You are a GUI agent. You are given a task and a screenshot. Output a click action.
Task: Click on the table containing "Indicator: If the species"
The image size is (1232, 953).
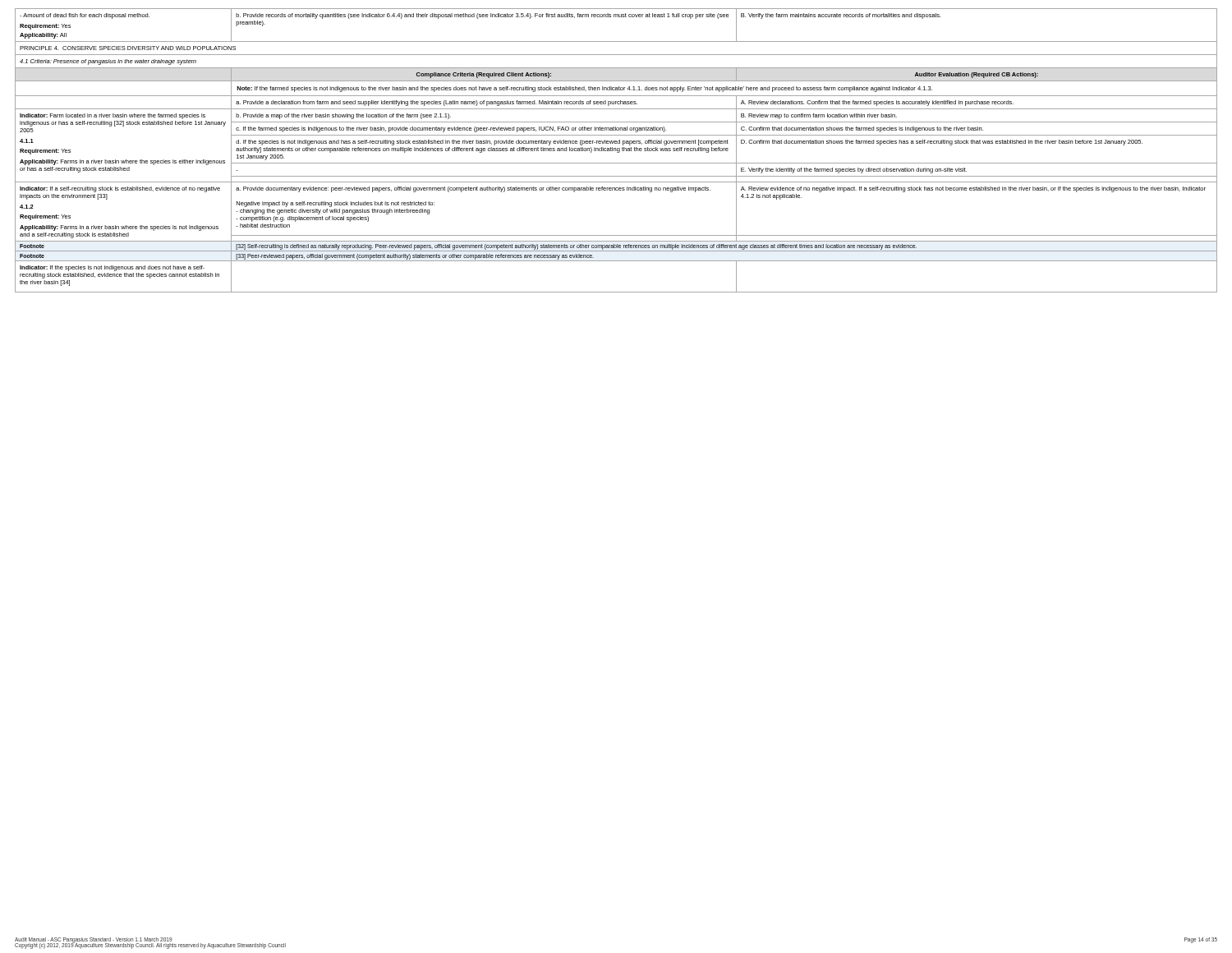(x=616, y=276)
